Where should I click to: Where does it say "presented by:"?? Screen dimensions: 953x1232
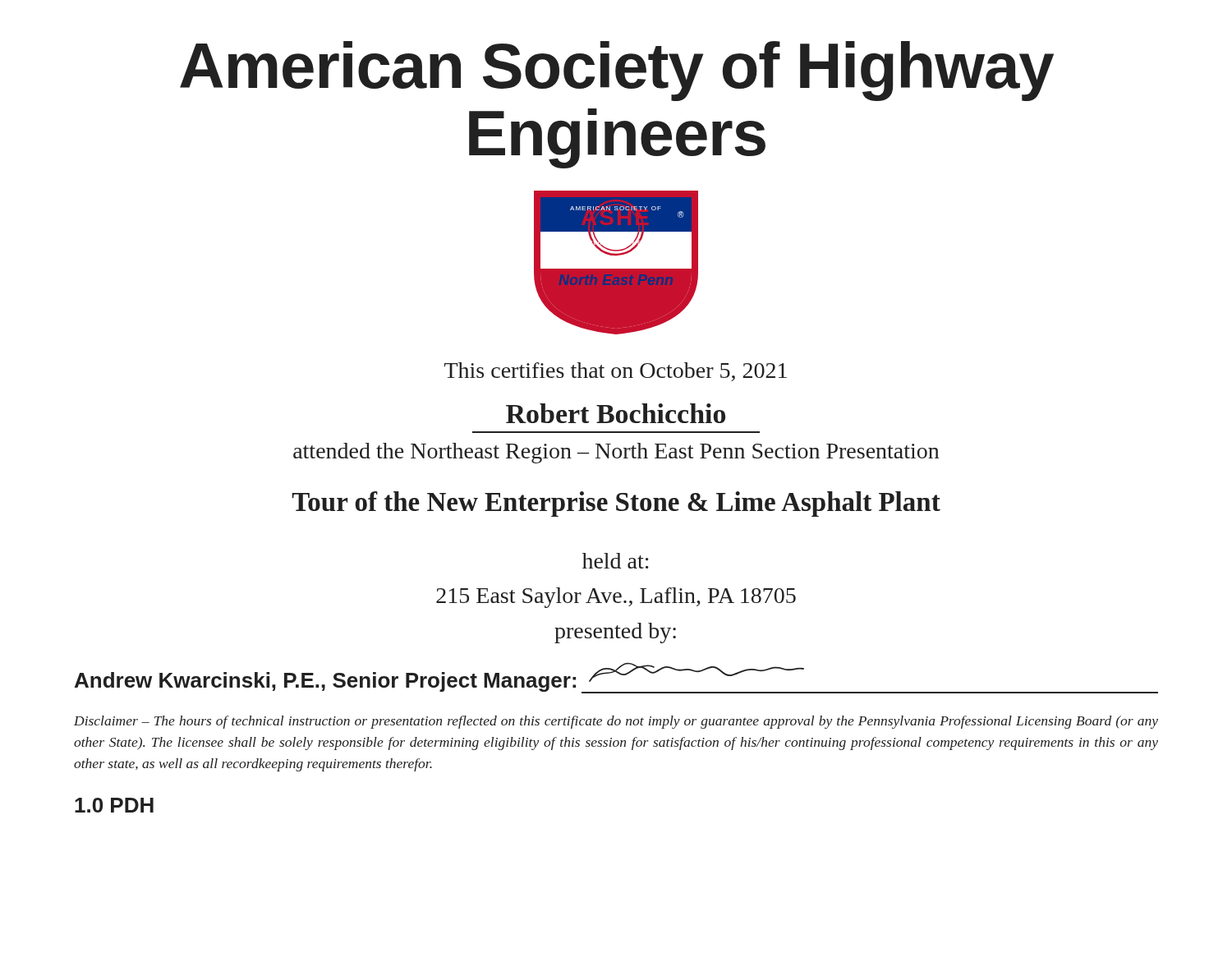[616, 631]
